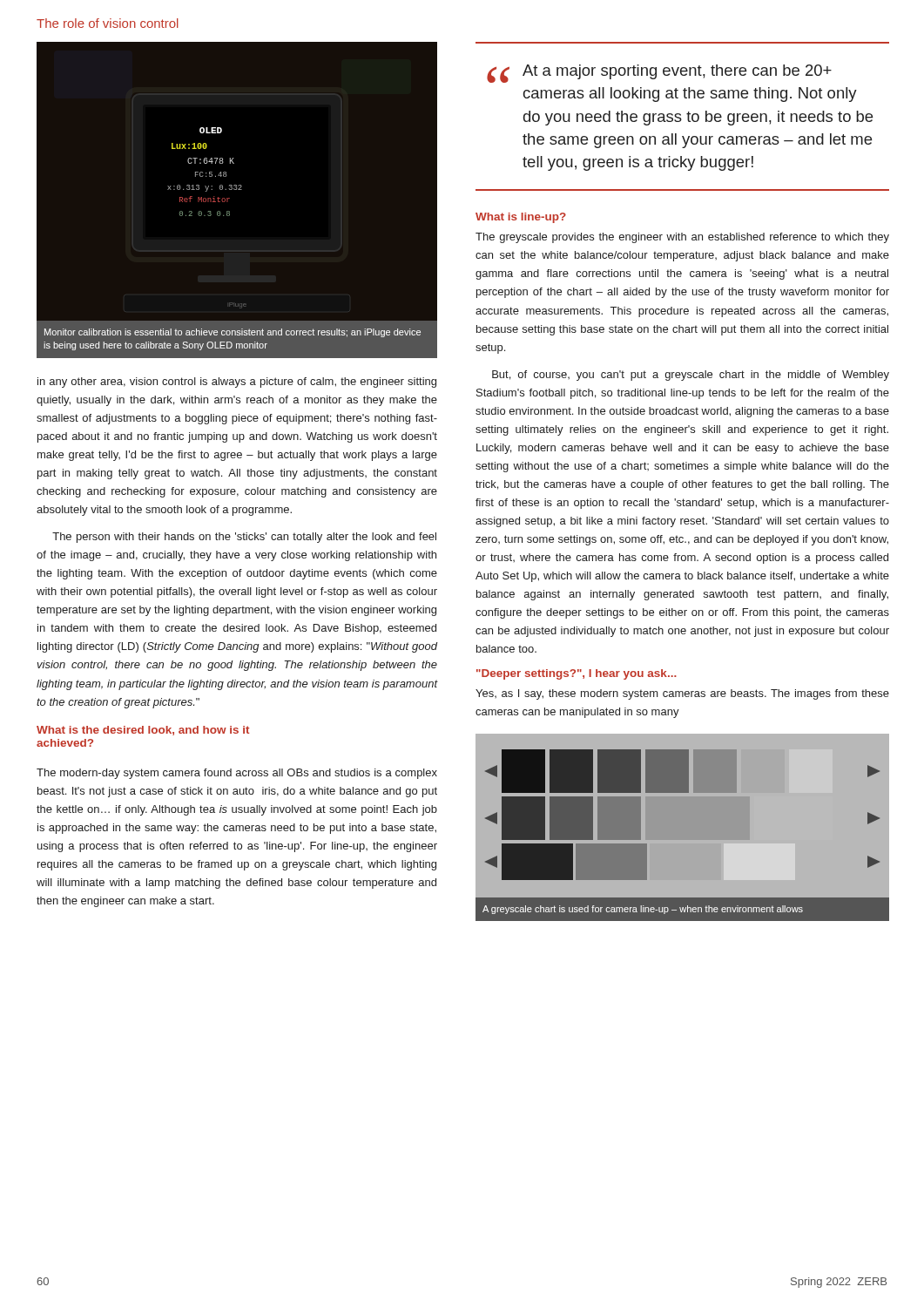924x1307 pixels.
Task: Where is the passage that starts "“ At a major sporting event, there"?
Action: click(680, 113)
